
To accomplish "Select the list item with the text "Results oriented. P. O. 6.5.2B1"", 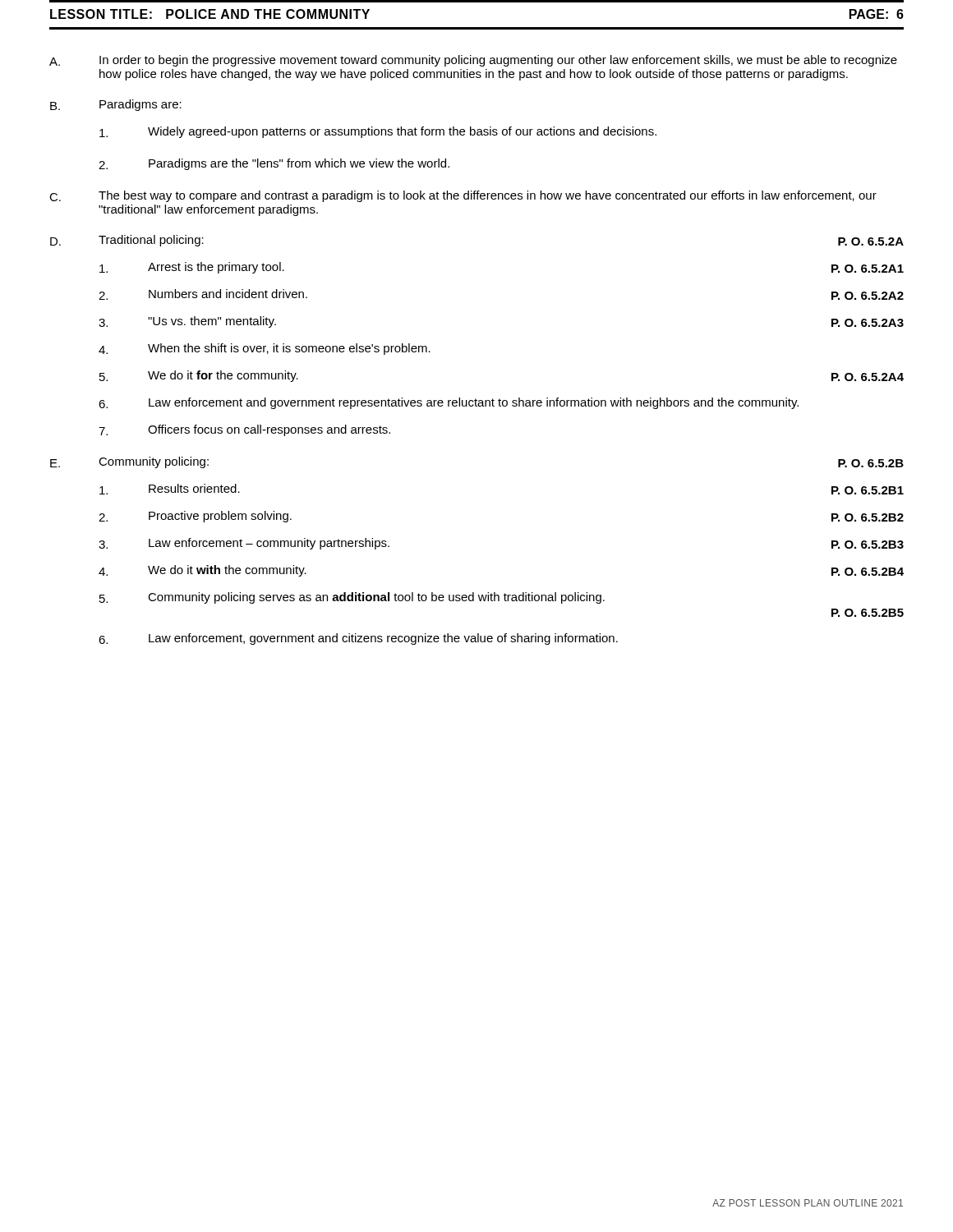I will tap(194, 489).
